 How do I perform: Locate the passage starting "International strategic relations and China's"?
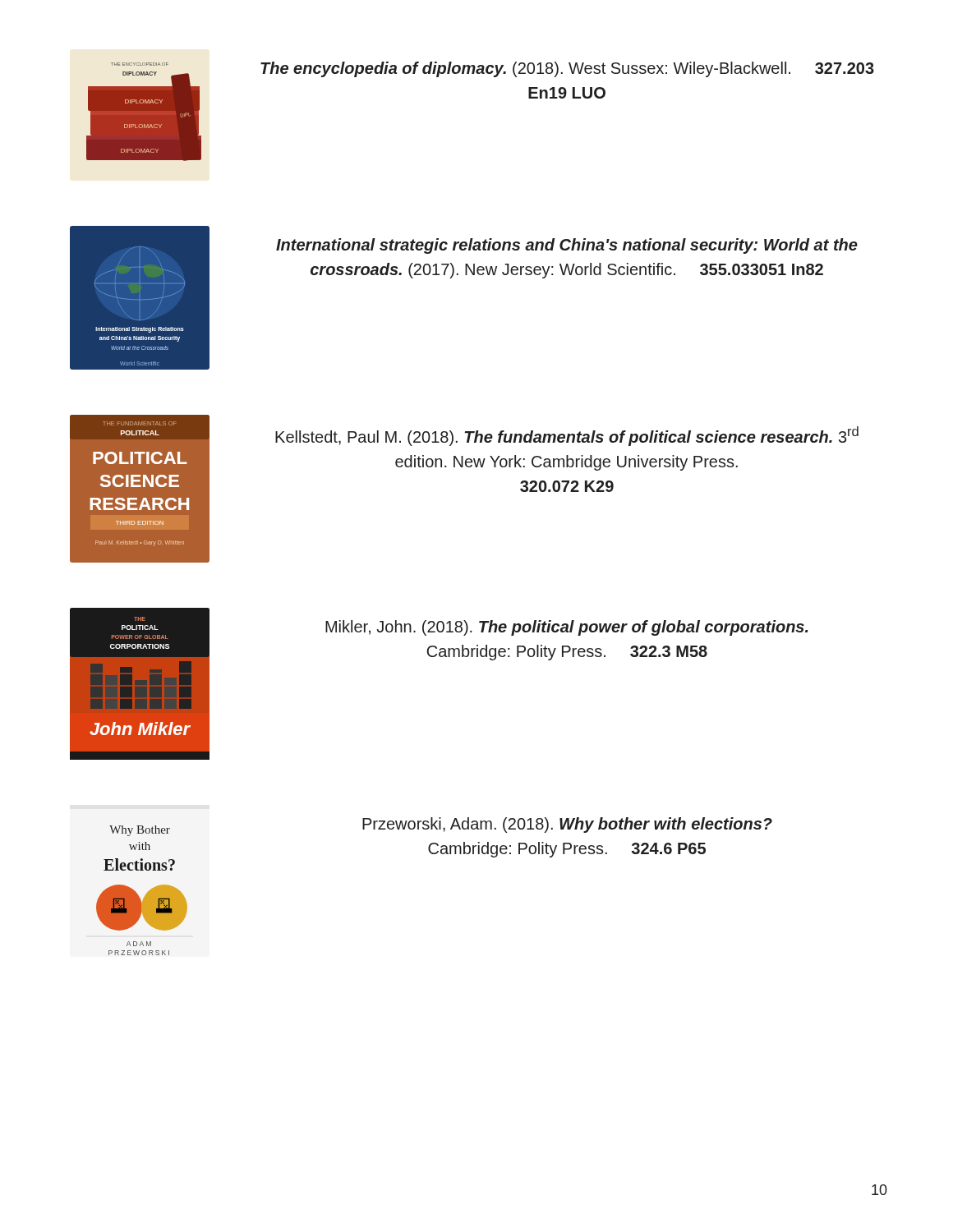point(567,257)
